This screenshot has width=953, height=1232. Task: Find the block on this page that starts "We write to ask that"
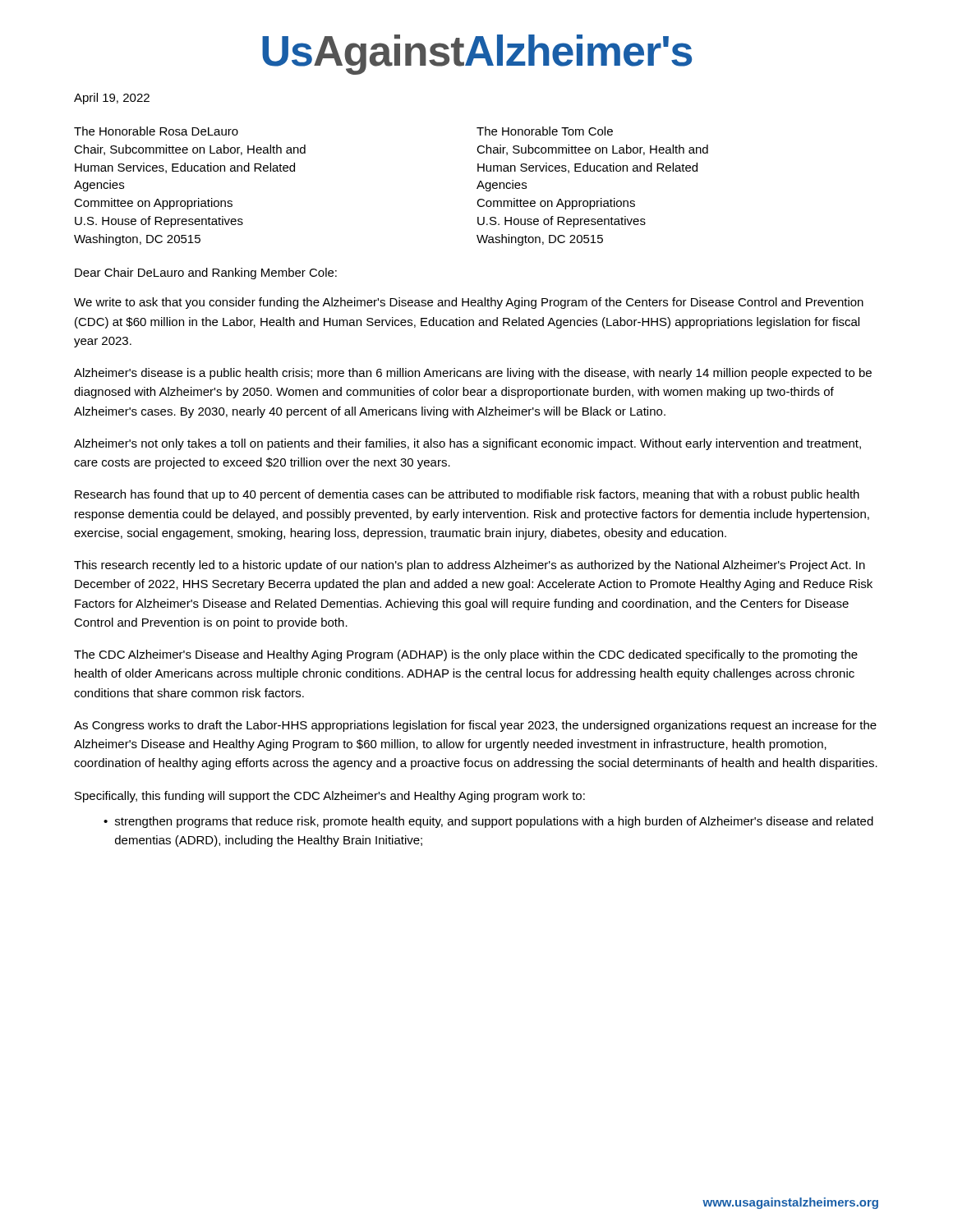tap(469, 321)
